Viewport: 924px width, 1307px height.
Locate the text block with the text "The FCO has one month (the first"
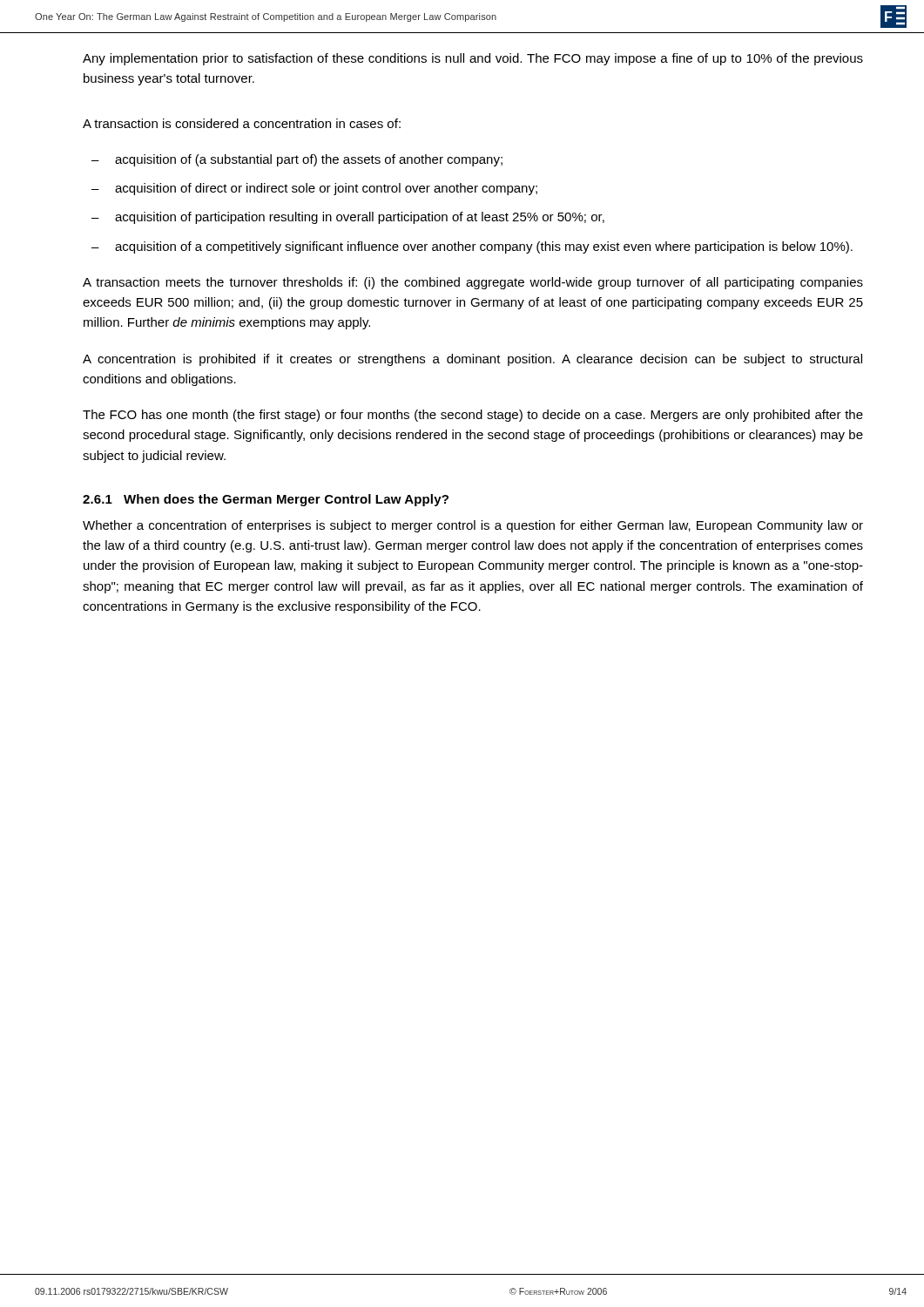click(473, 435)
